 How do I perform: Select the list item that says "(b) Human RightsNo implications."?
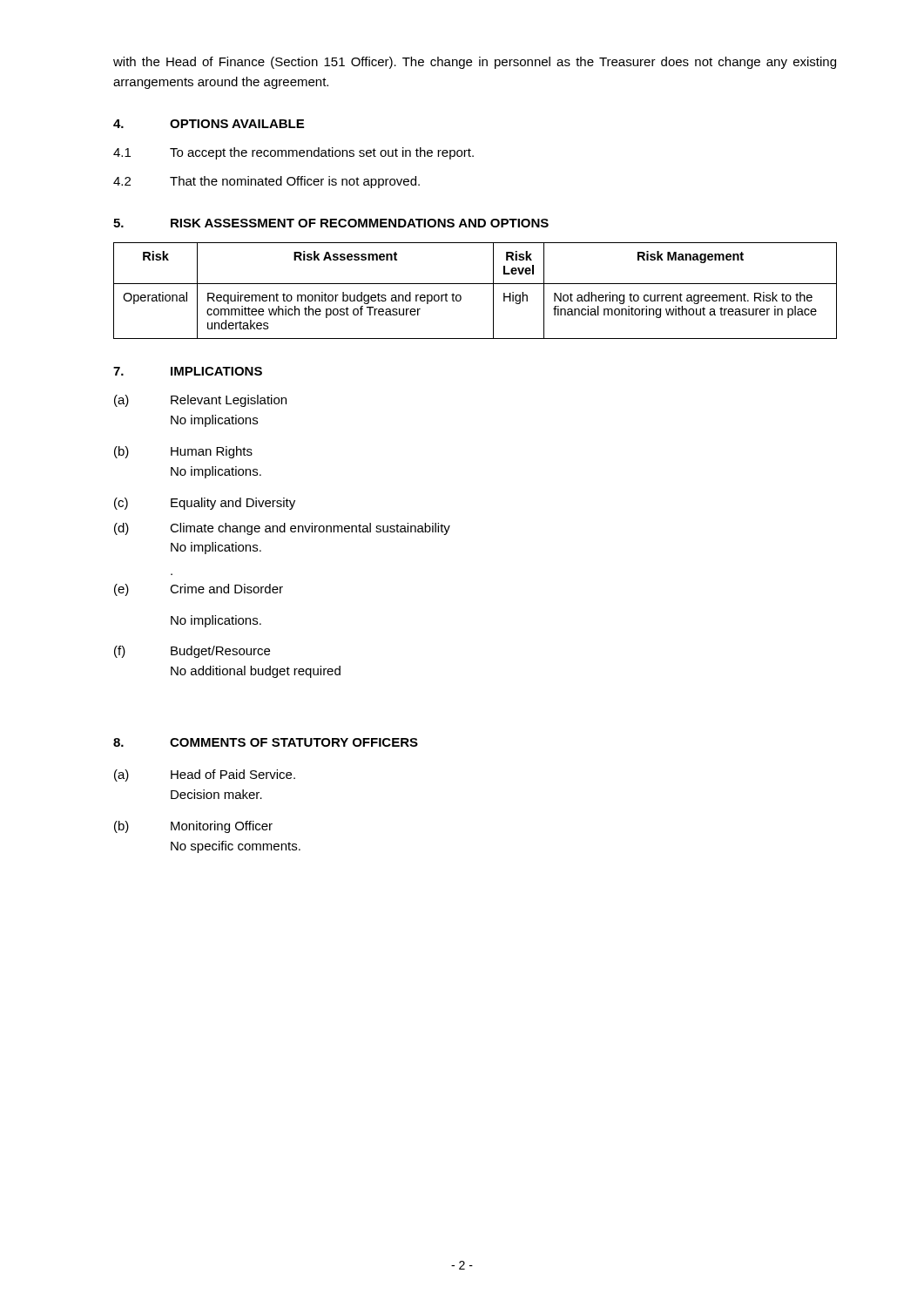click(188, 461)
